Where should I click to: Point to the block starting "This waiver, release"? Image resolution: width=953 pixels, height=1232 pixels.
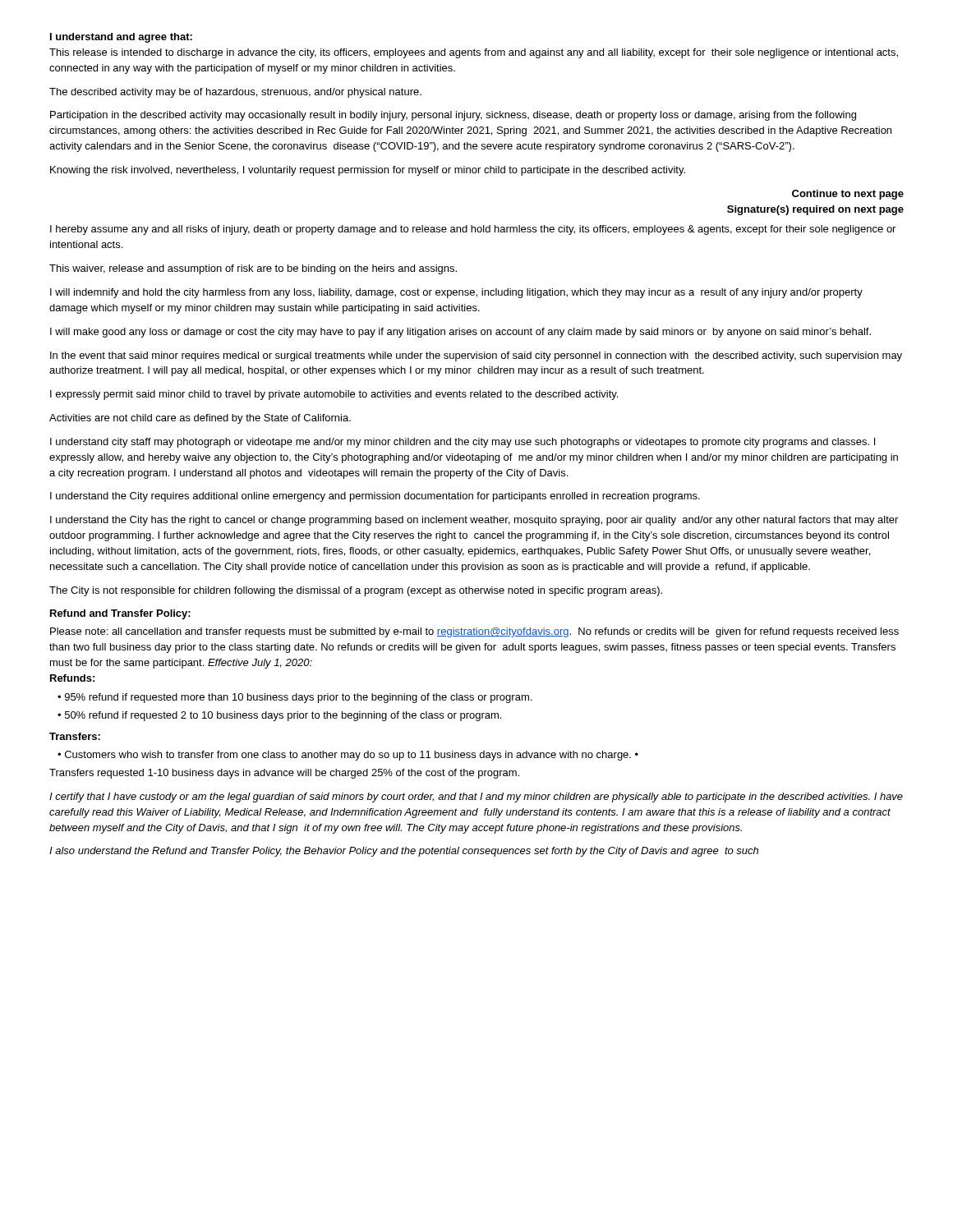pos(253,269)
